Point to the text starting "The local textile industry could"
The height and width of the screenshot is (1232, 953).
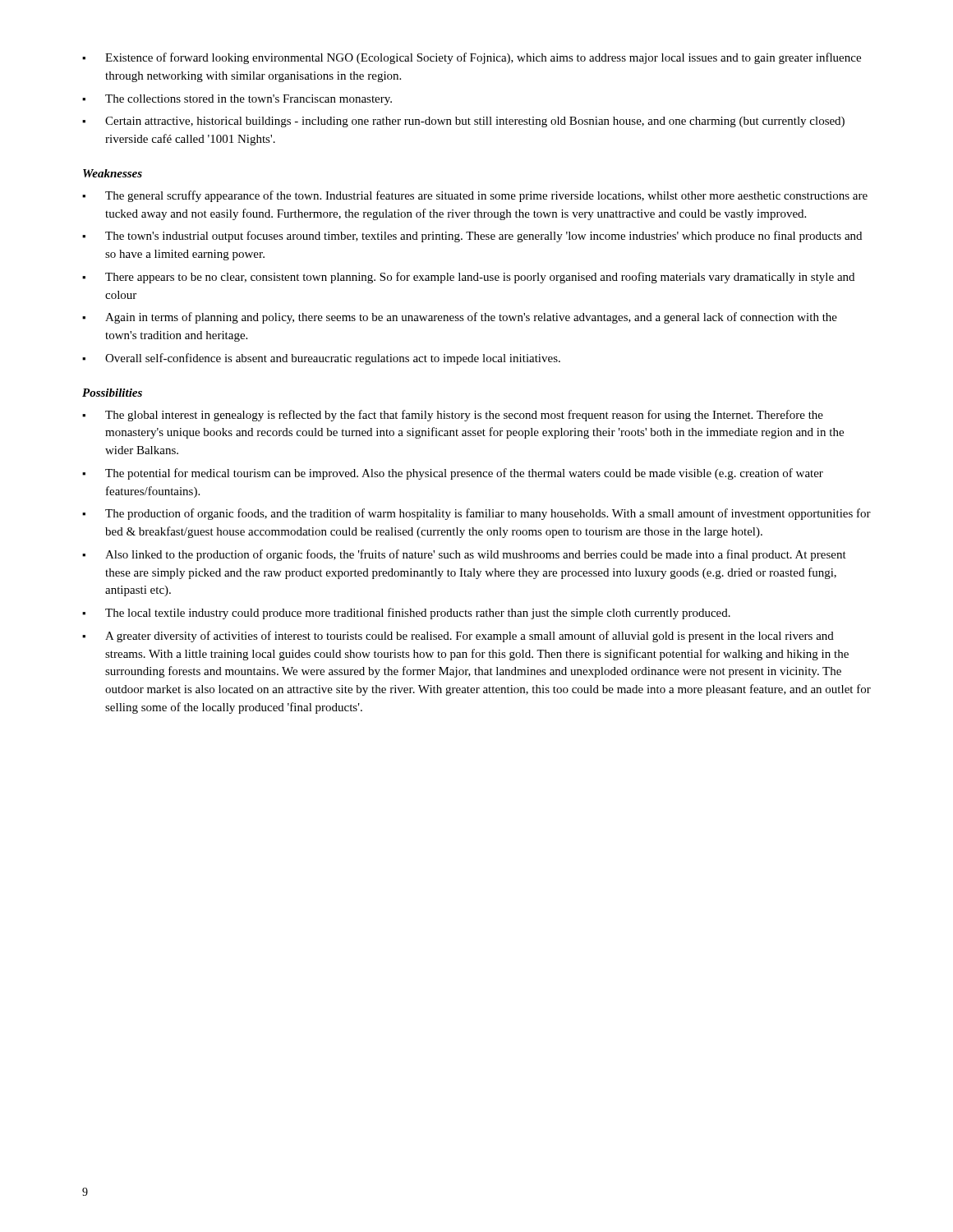point(418,613)
